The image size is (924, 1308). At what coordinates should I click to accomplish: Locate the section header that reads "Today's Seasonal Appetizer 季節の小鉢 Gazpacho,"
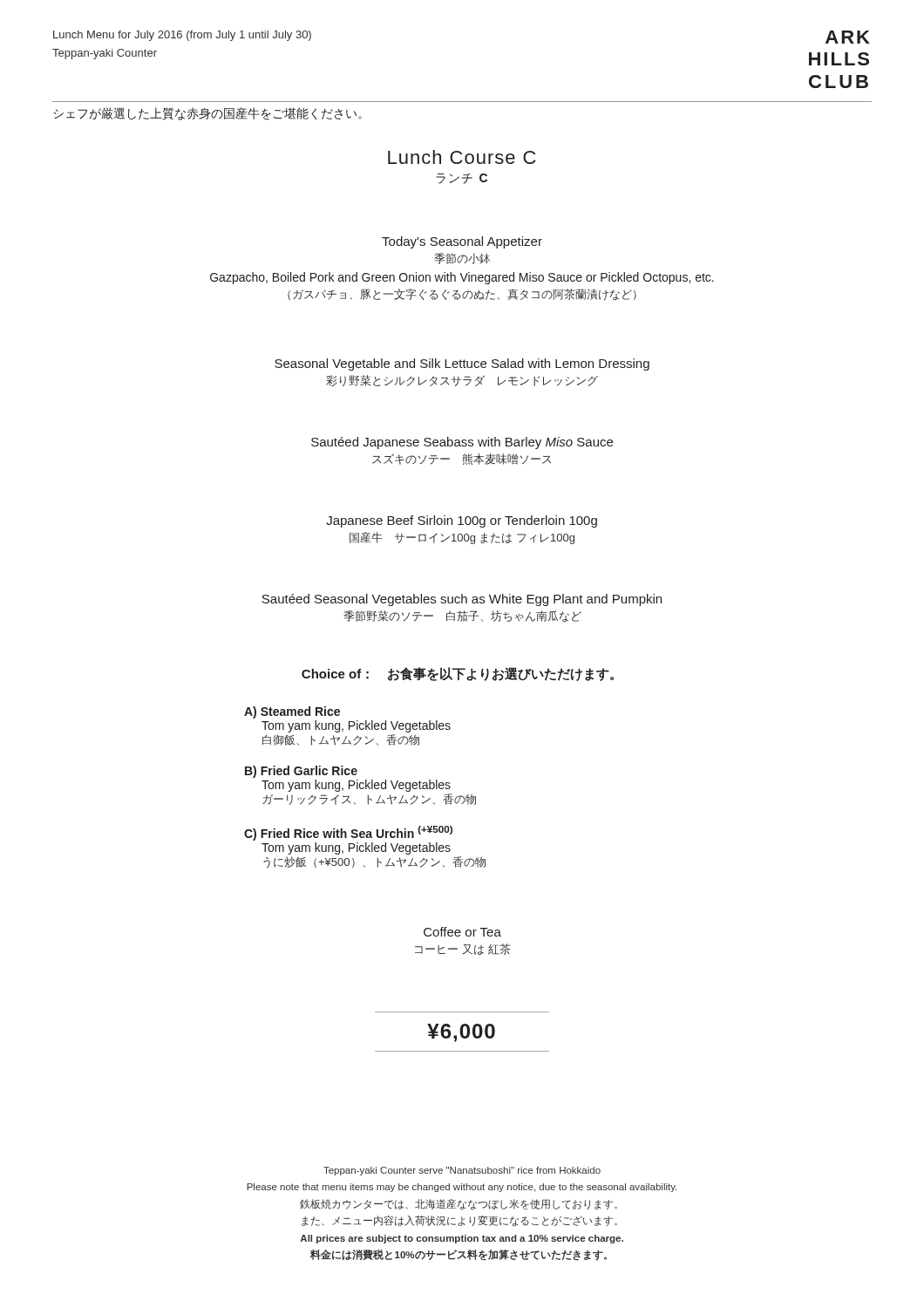[462, 268]
